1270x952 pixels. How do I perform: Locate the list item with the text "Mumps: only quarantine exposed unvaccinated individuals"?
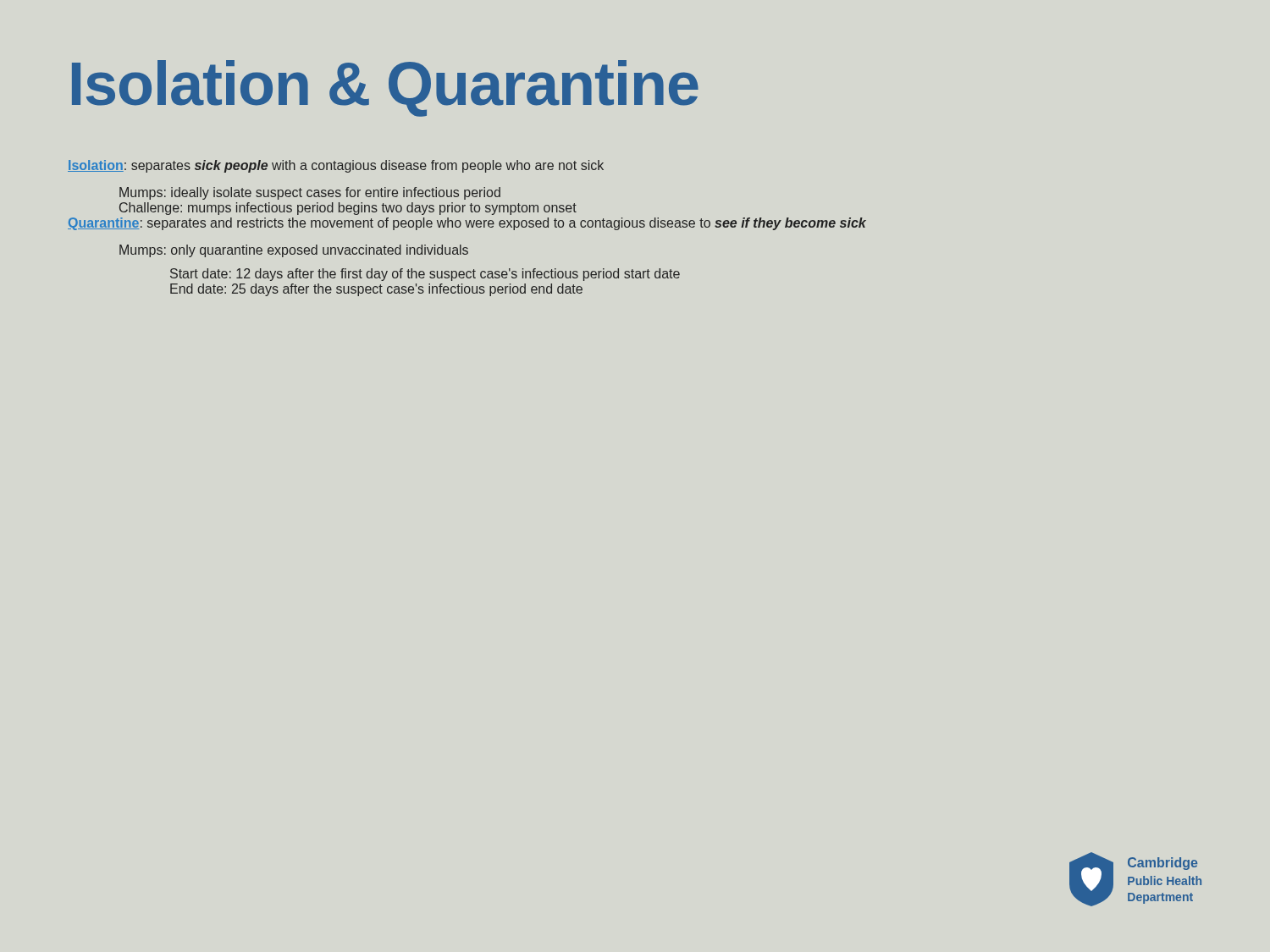(x=660, y=270)
